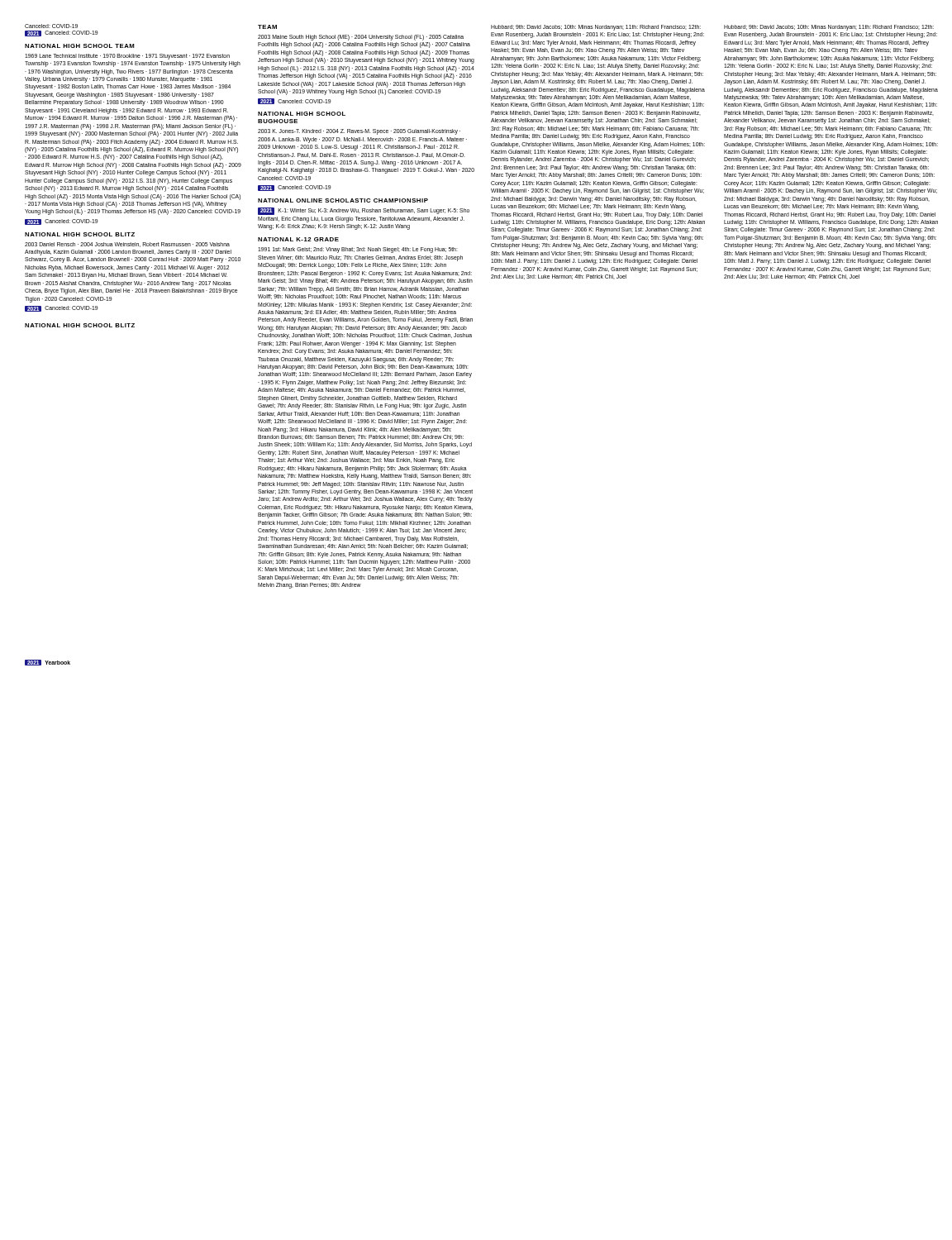952x1240 pixels.
Task: Find the block on this page that starts "2003 Daniel Rensch · 2004 Joshua Weinstein,"
Action: 133,271
